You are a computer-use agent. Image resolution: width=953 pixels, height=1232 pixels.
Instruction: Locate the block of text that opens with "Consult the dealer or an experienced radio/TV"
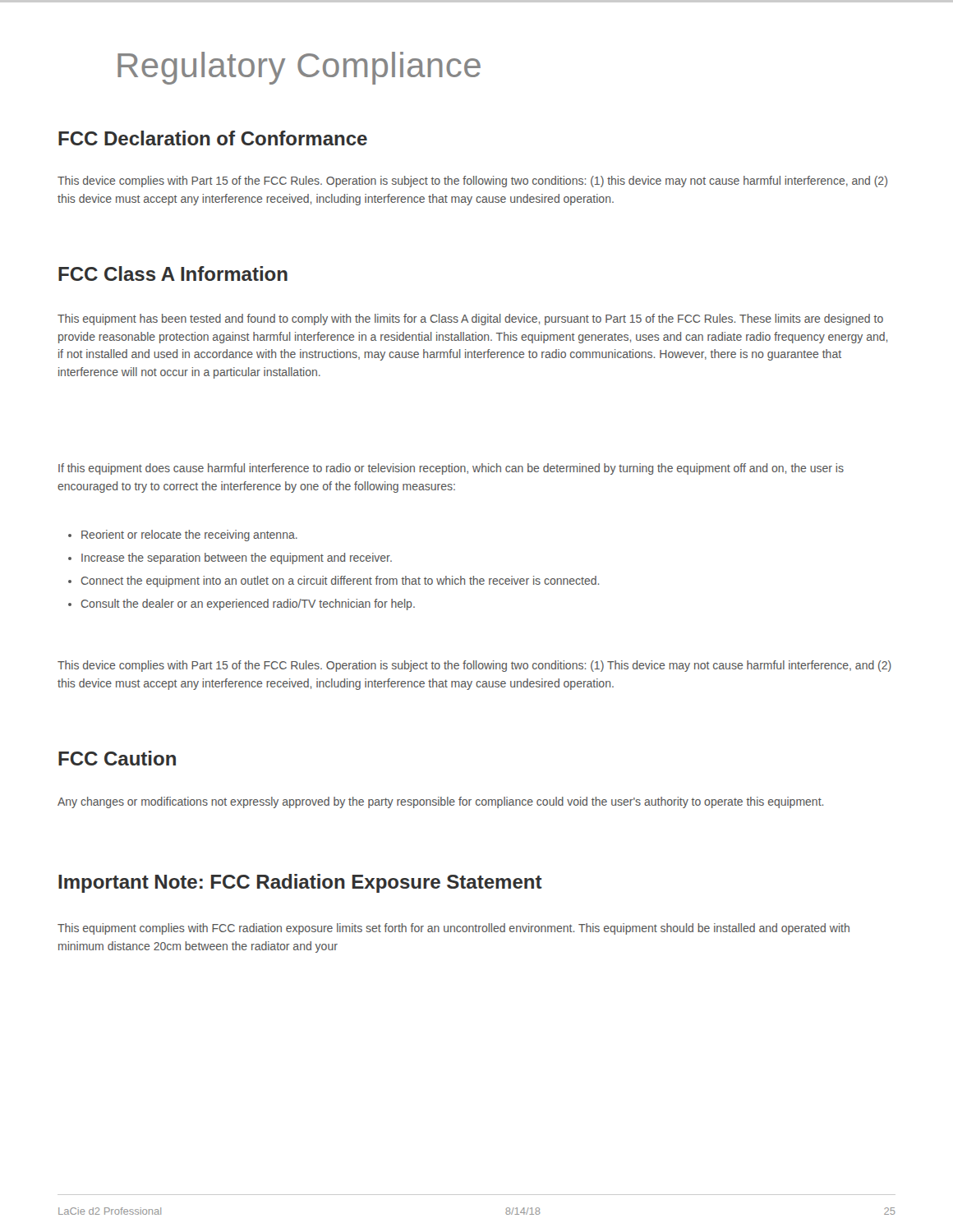click(242, 605)
